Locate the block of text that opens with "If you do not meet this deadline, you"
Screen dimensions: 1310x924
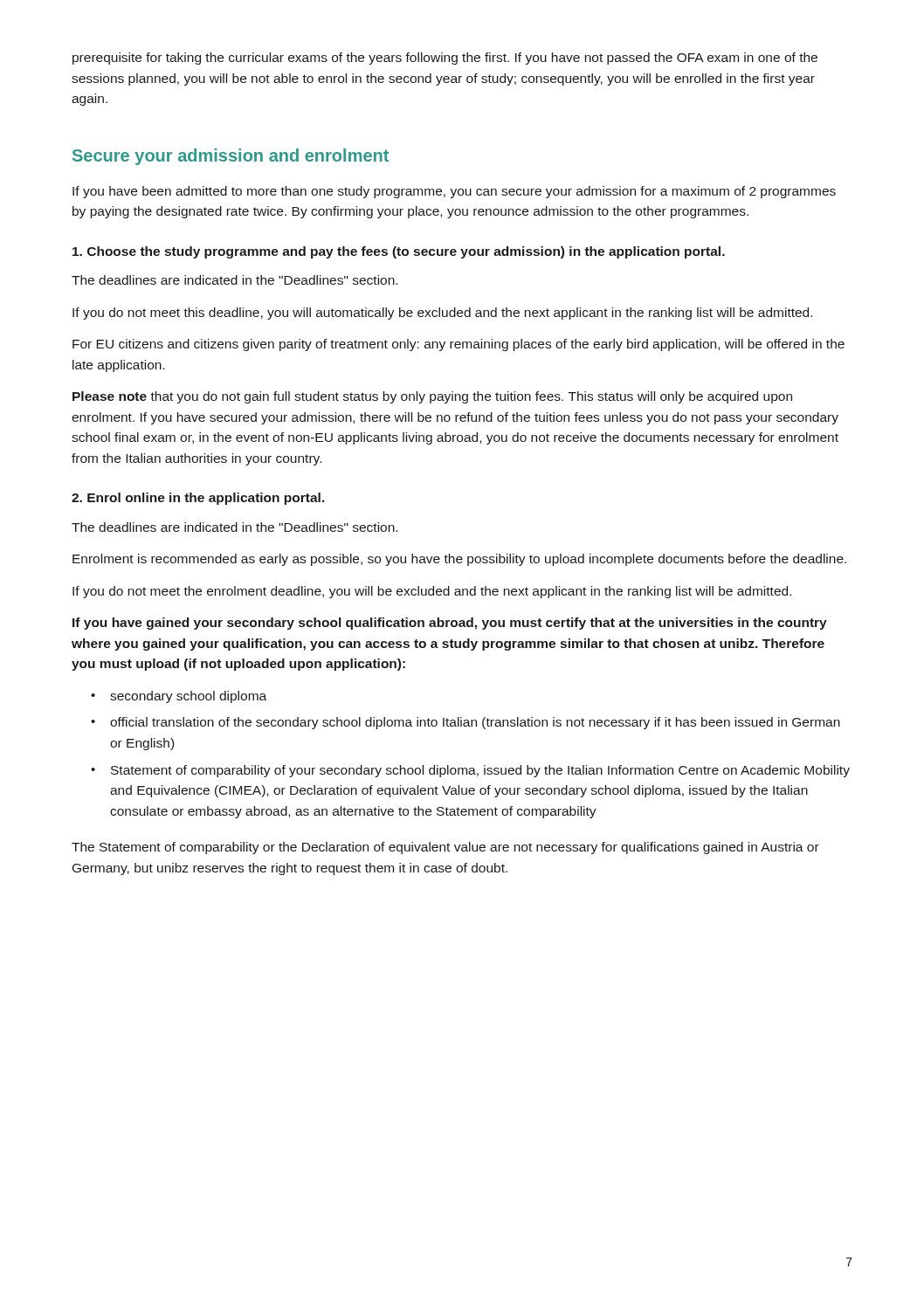point(443,312)
